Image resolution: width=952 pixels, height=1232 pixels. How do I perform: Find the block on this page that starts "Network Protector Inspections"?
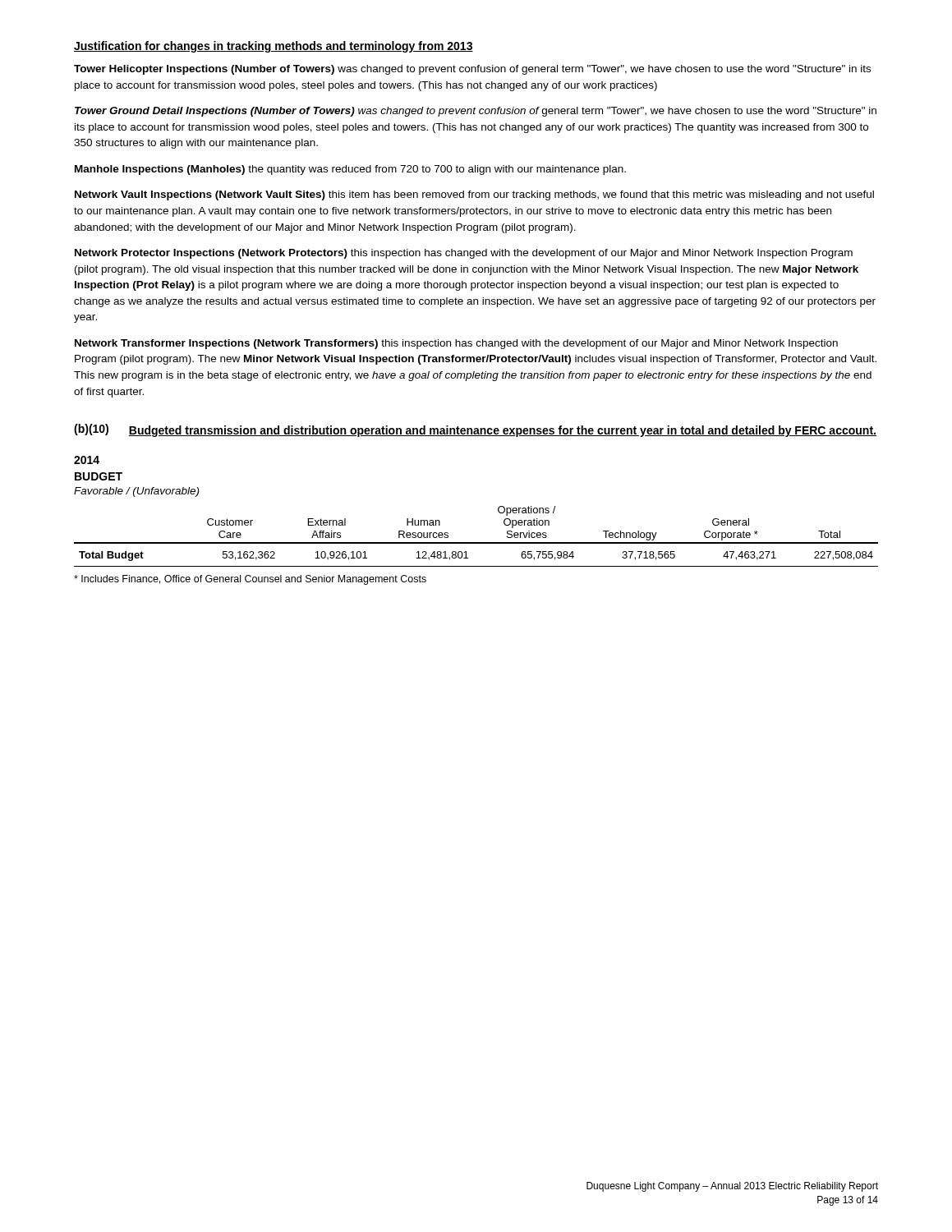[475, 285]
